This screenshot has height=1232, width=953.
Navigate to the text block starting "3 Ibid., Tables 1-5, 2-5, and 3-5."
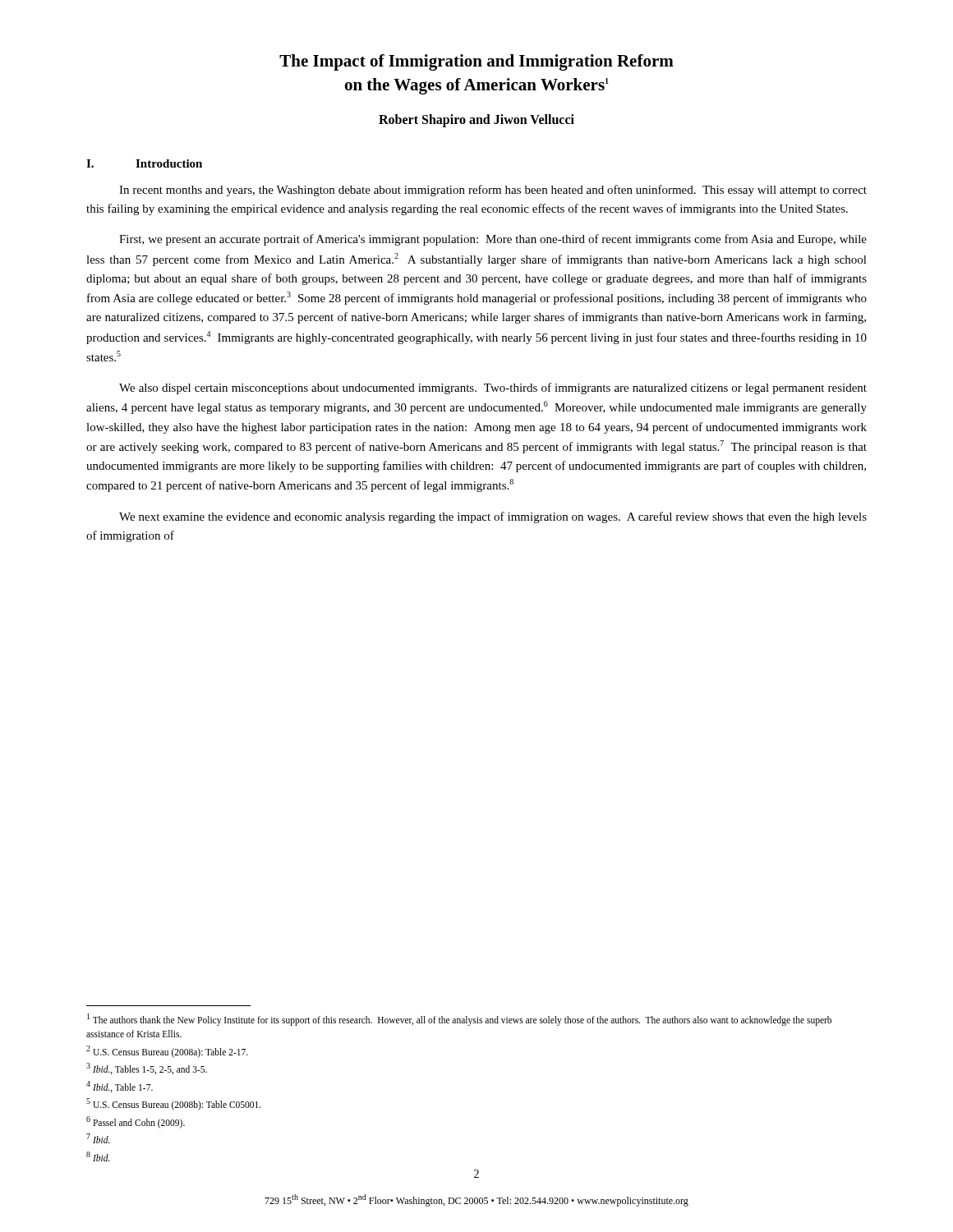[147, 1068]
